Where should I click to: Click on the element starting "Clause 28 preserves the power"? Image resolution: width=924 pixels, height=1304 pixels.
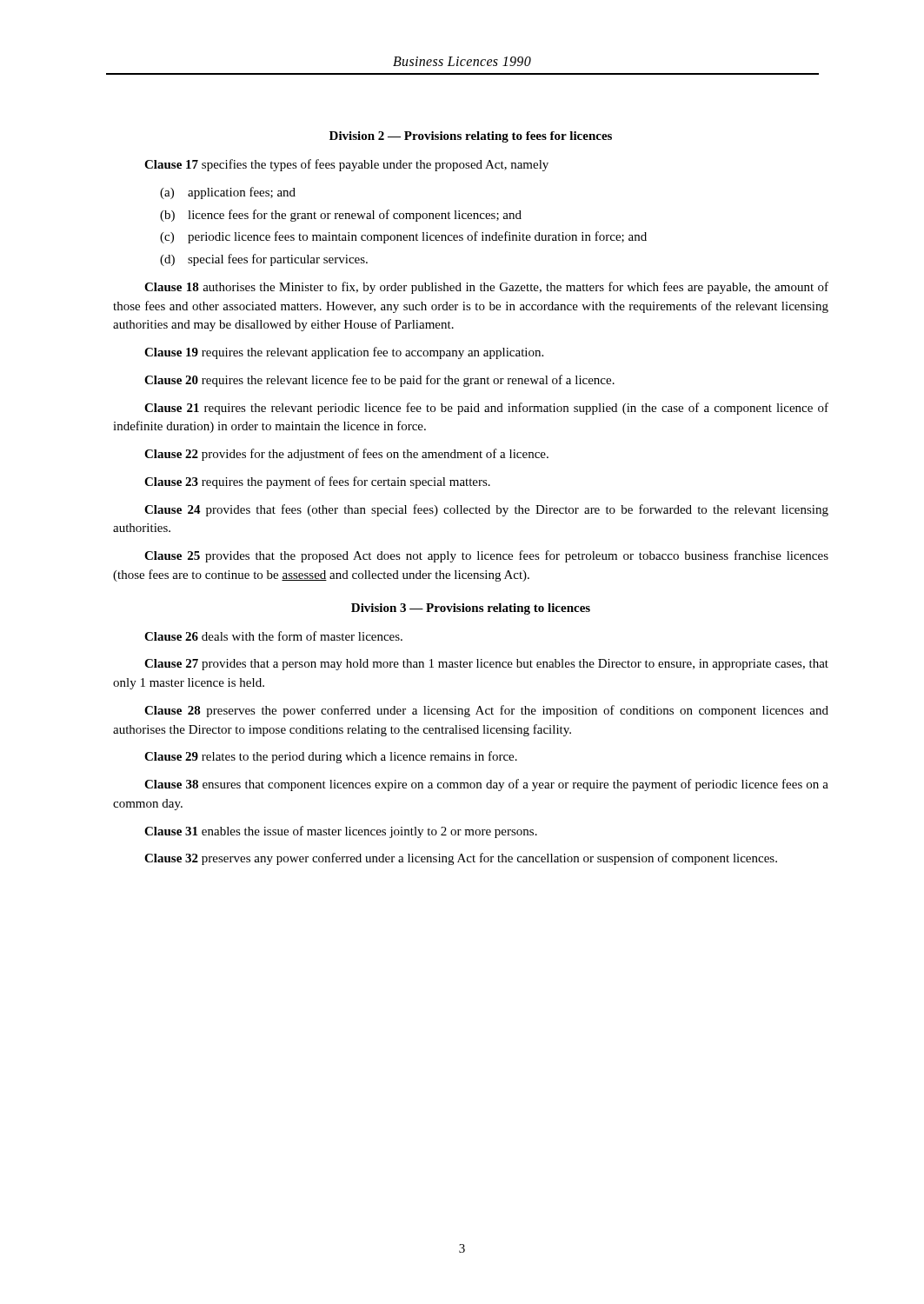(x=471, y=719)
